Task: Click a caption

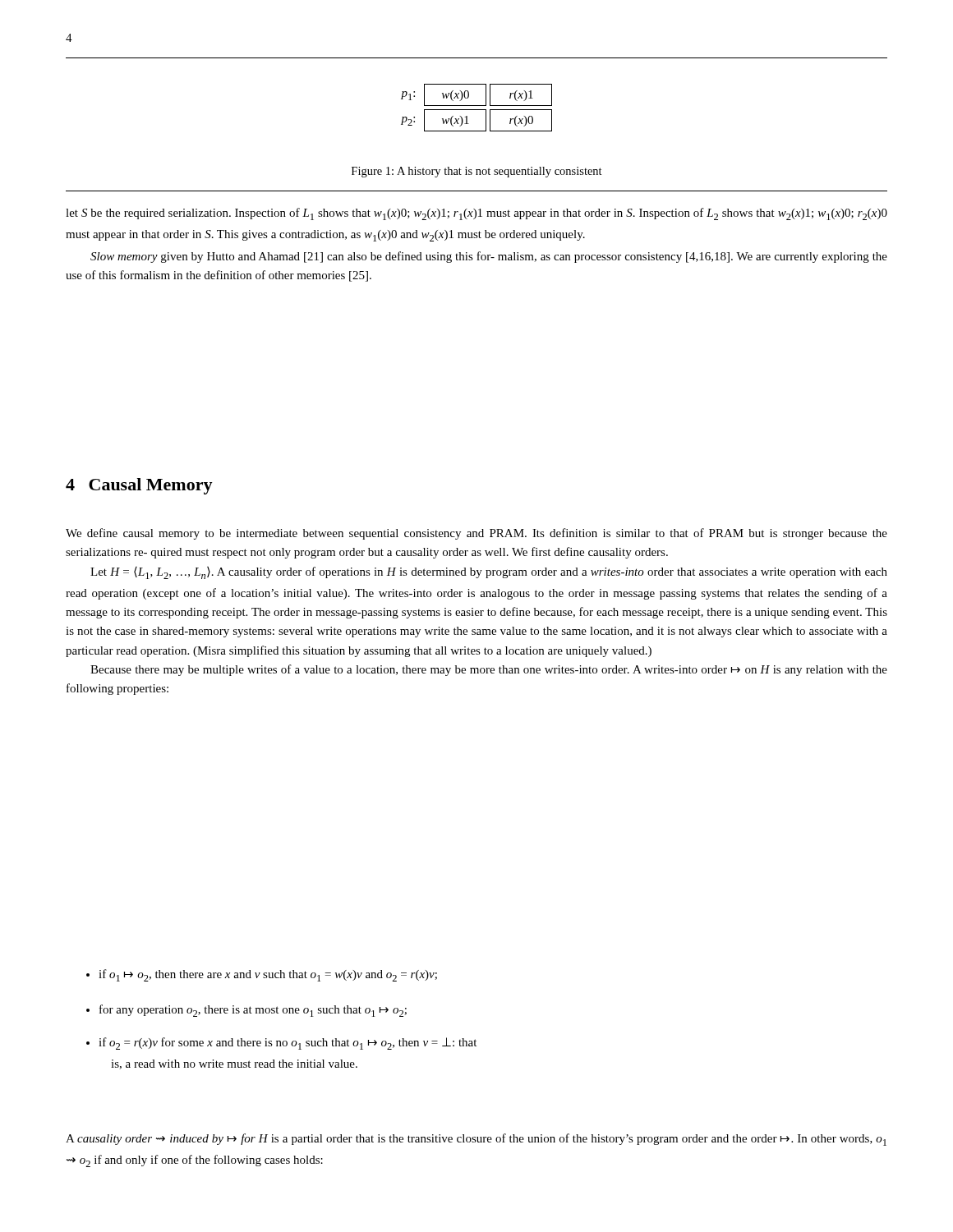Action: point(476,171)
